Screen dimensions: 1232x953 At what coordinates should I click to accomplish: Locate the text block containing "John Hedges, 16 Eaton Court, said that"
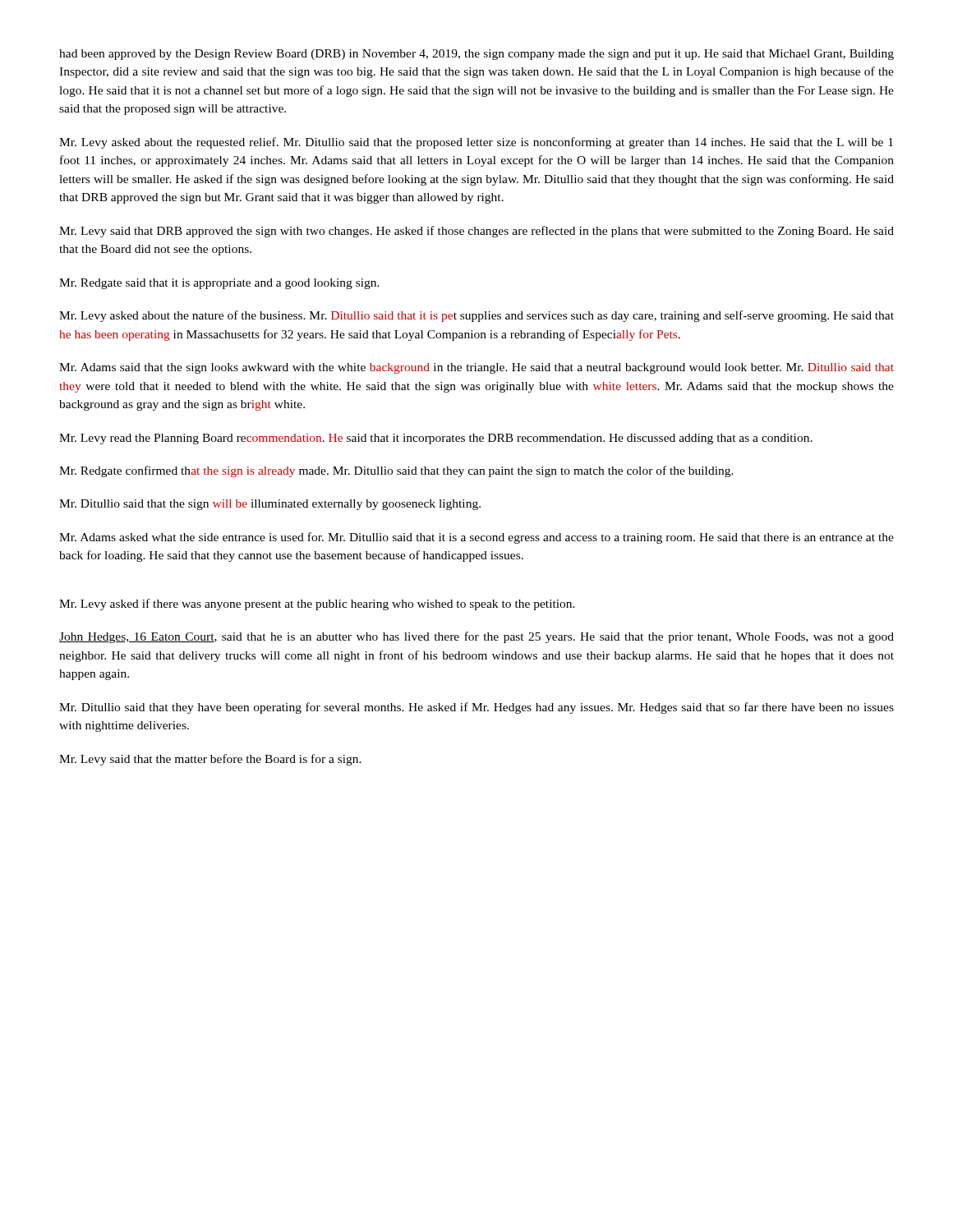click(476, 655)
